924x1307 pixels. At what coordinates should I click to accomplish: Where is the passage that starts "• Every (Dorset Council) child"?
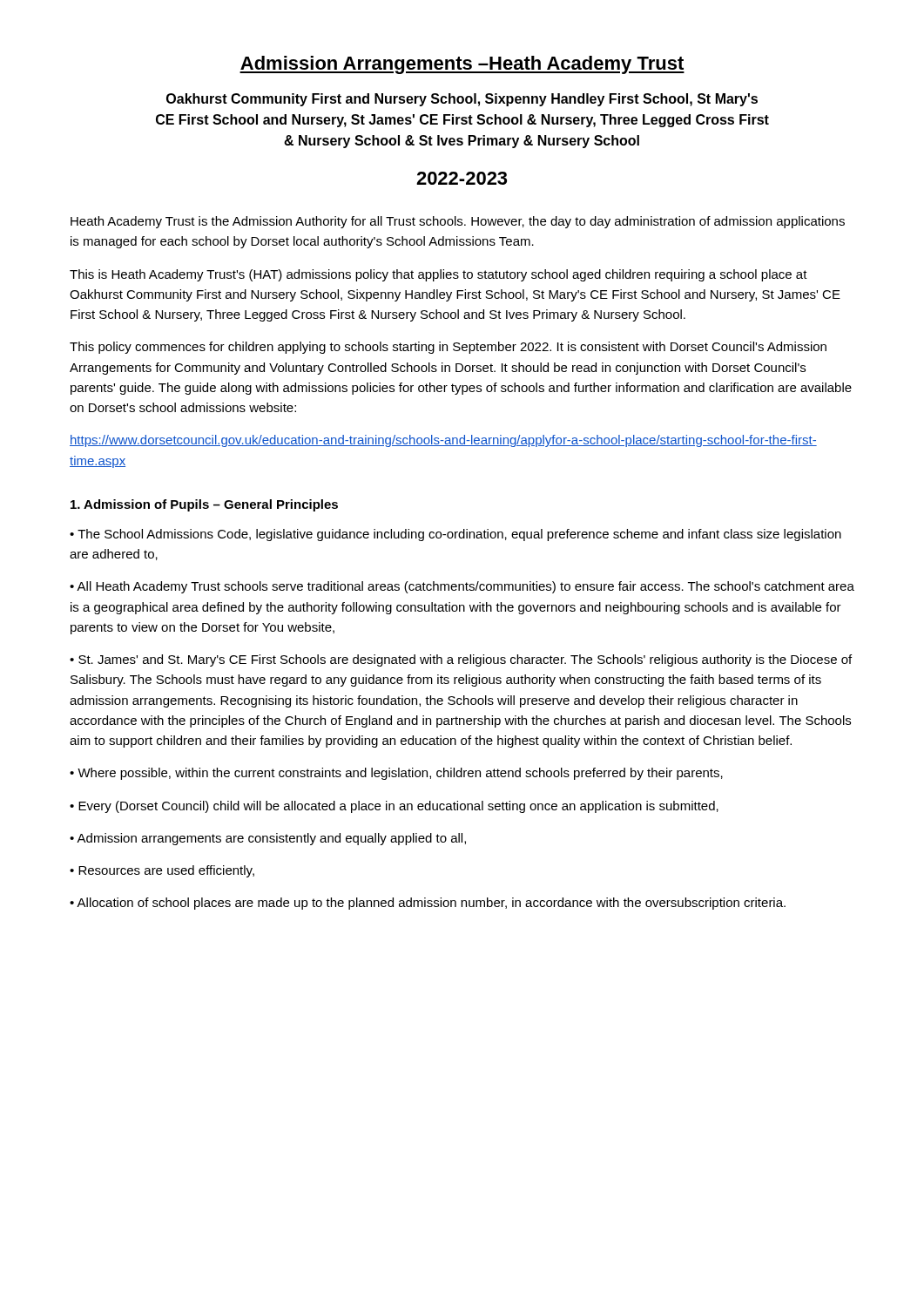[394, 805]
